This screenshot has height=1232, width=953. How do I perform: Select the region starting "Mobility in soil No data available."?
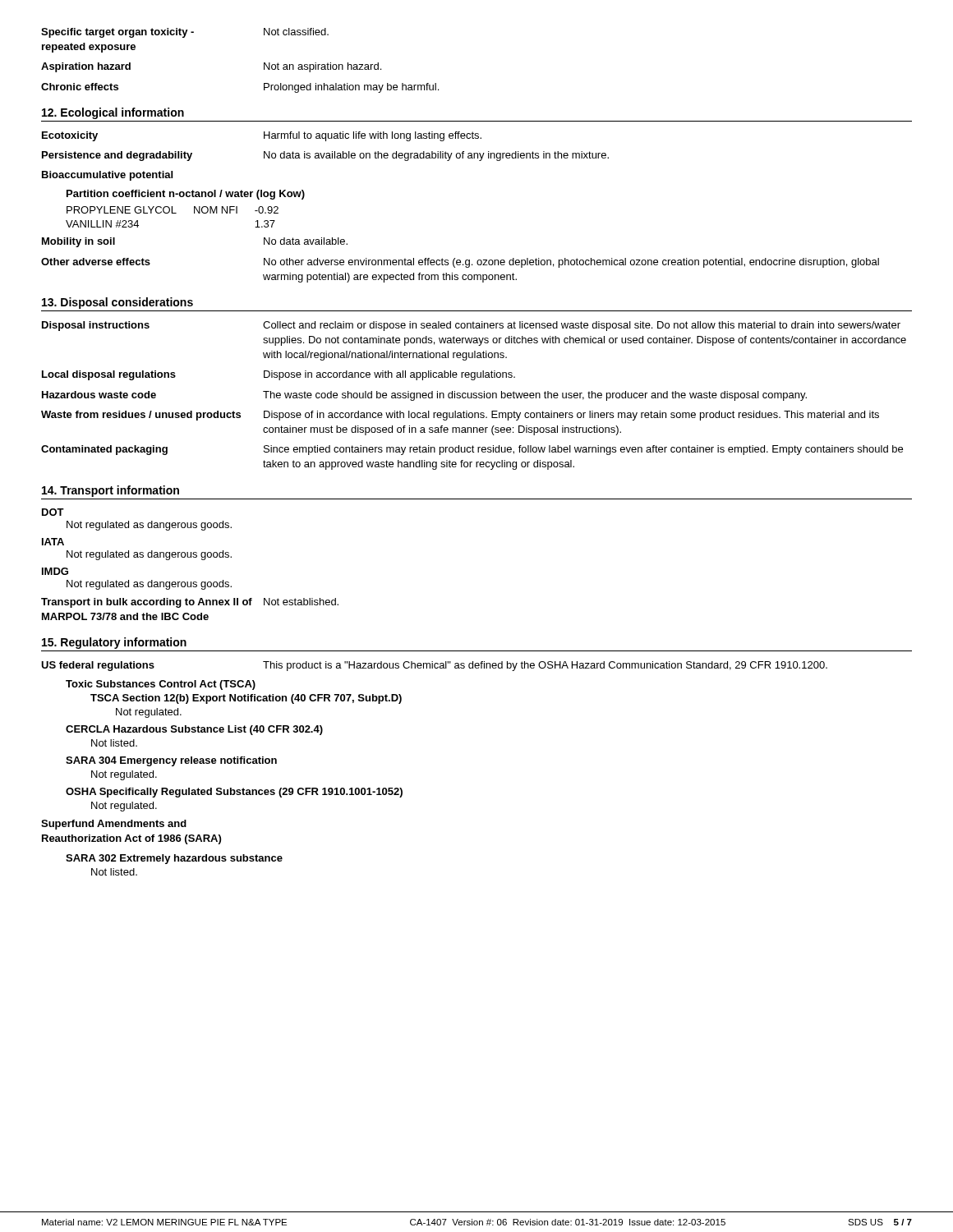pyautogui.click(x=74, y=242)
